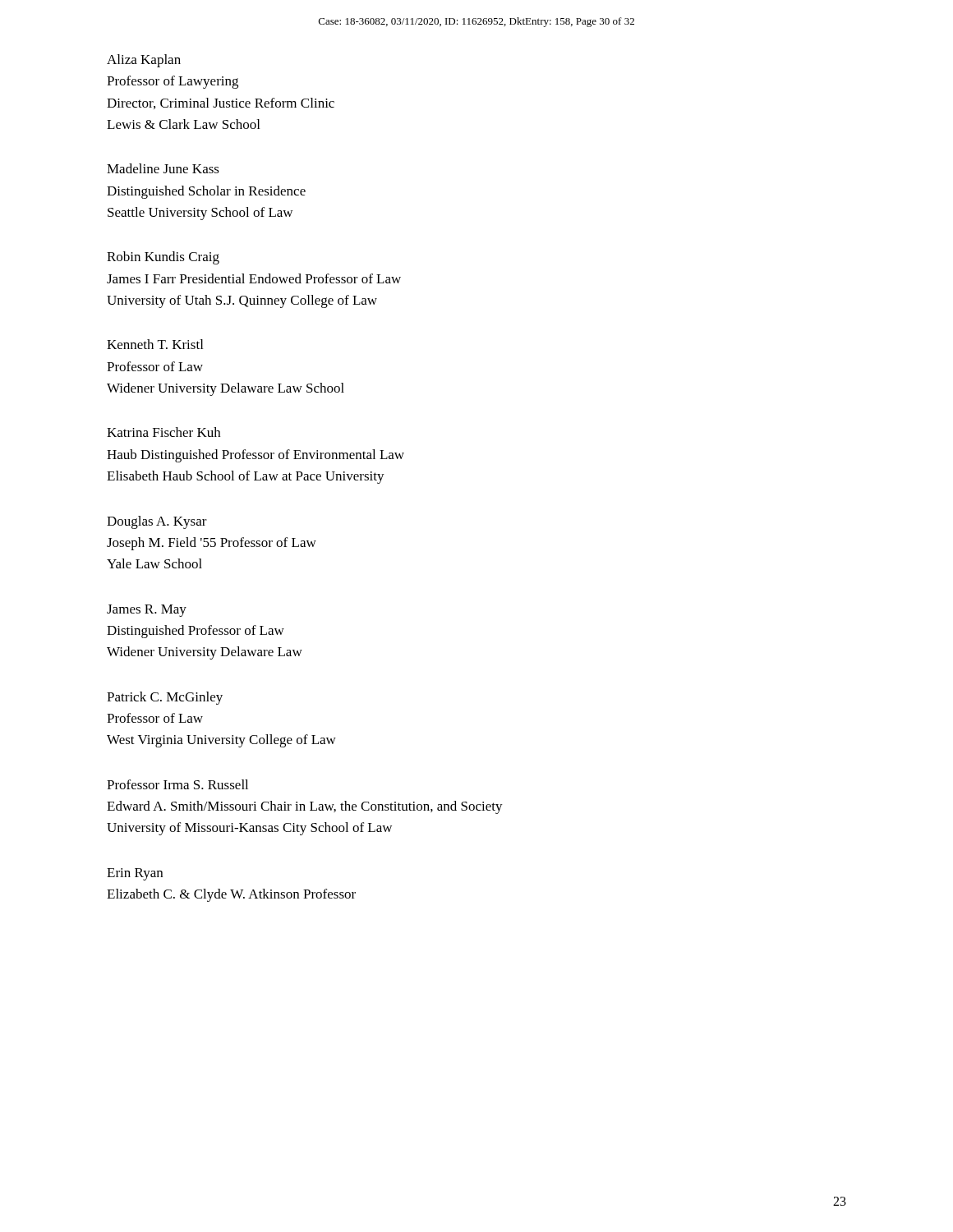The width and height of the screenshot is (953, 1232).
Task: Click on the element starting "Patrick C. McGinley Professor"
Action: point(165,698)
